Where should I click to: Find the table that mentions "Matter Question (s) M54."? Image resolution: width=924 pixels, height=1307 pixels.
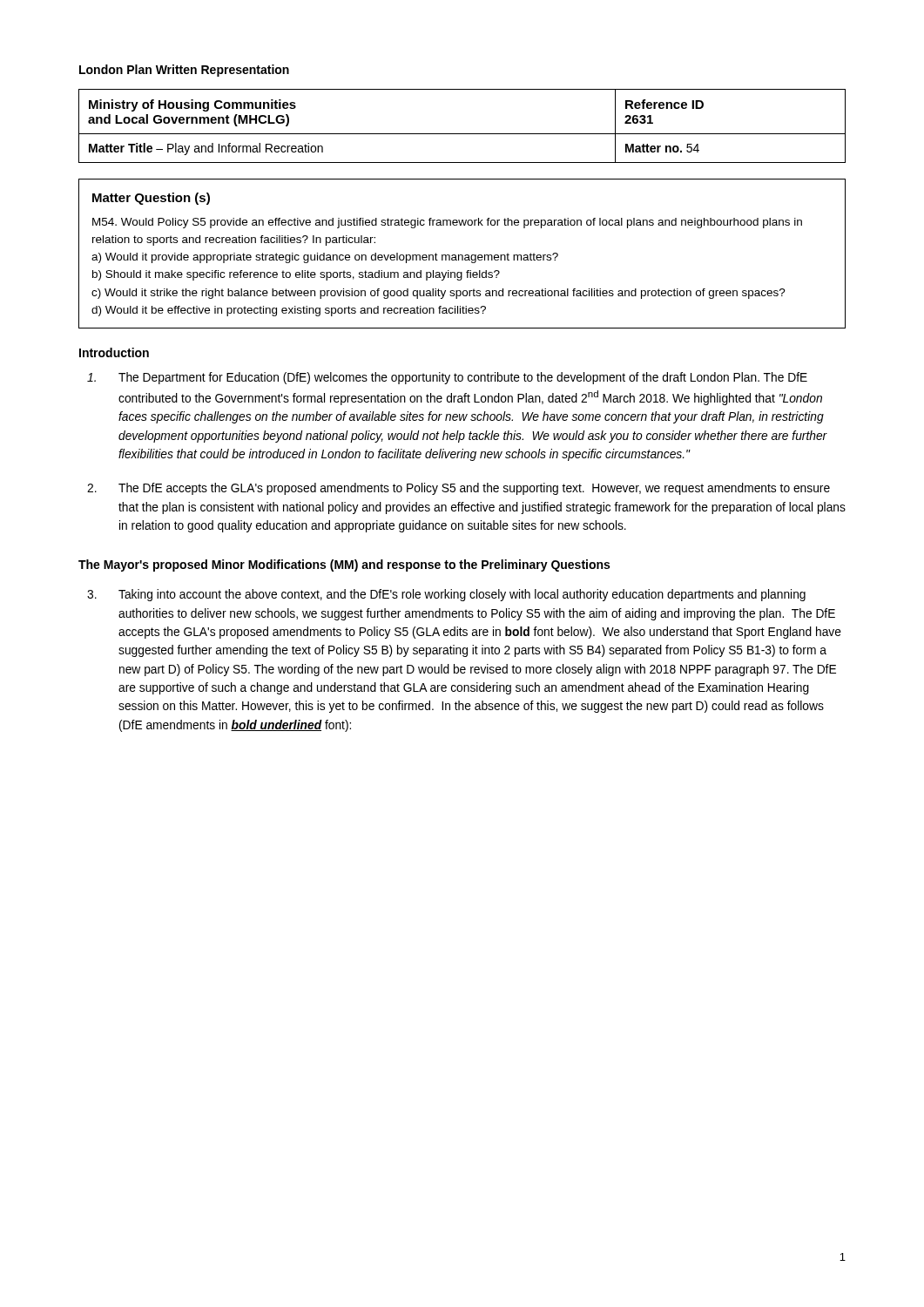[462, 254]
